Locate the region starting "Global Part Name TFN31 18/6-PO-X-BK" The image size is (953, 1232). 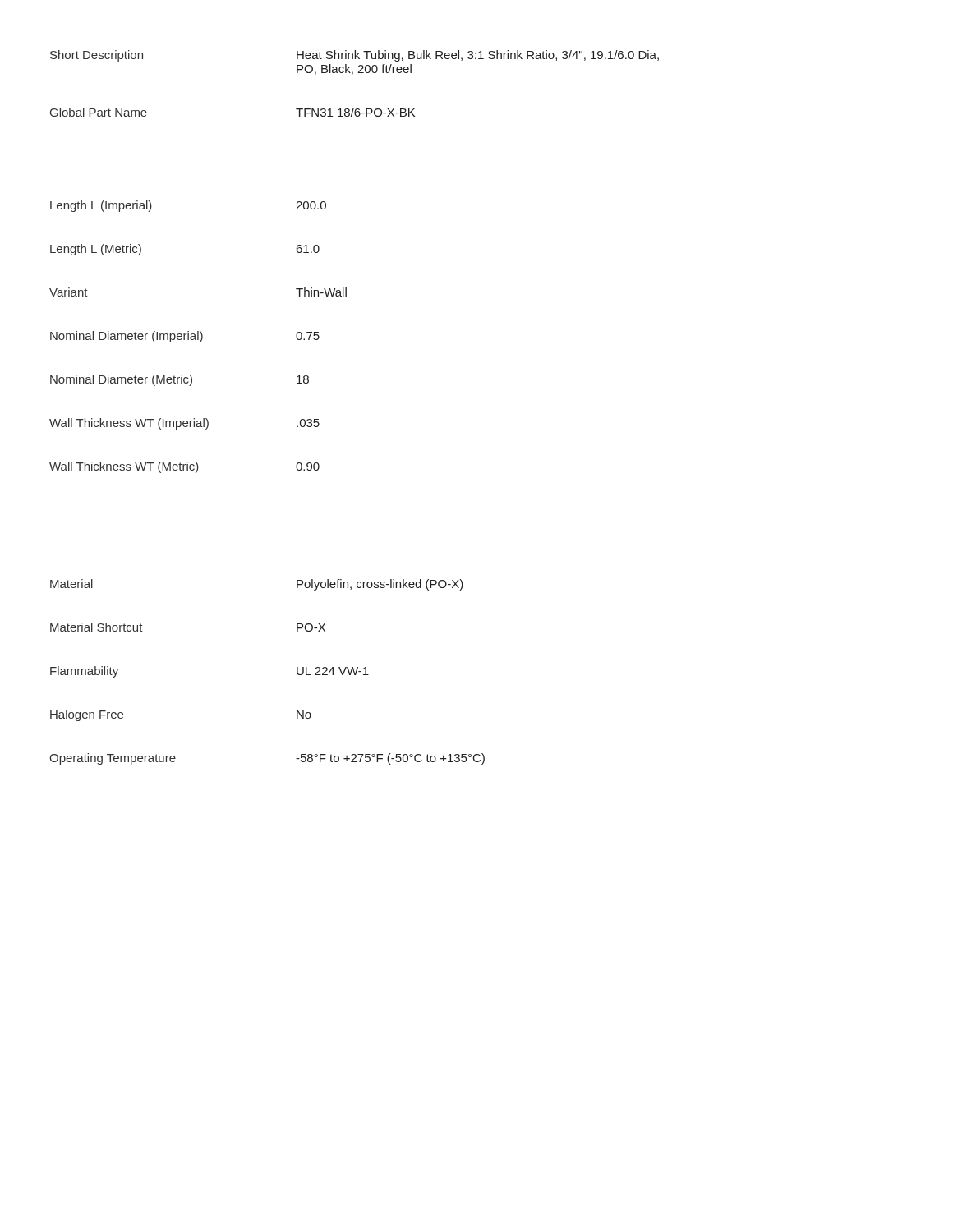(x=105, y=112)
